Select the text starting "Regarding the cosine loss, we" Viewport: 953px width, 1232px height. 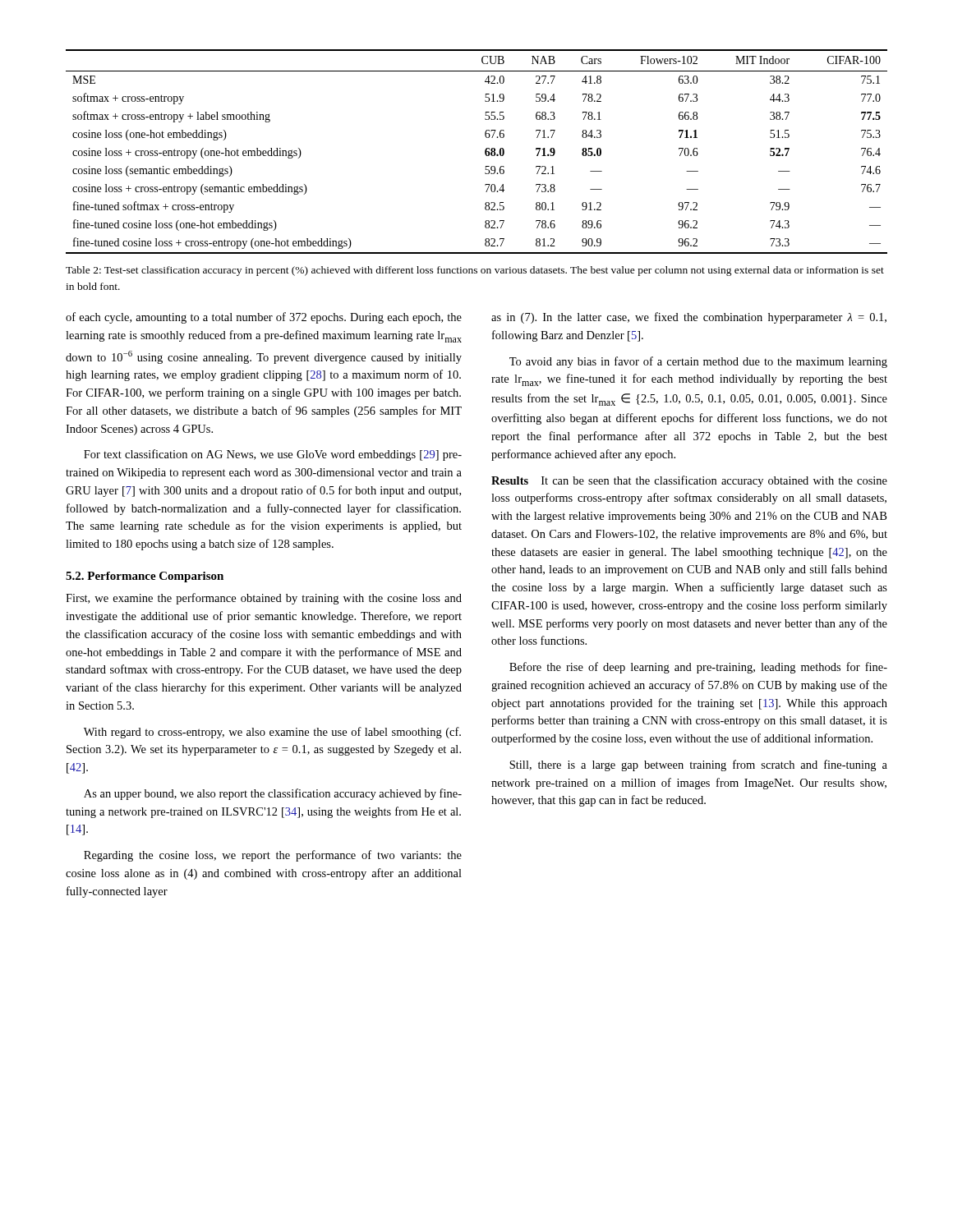coord(264,874)
